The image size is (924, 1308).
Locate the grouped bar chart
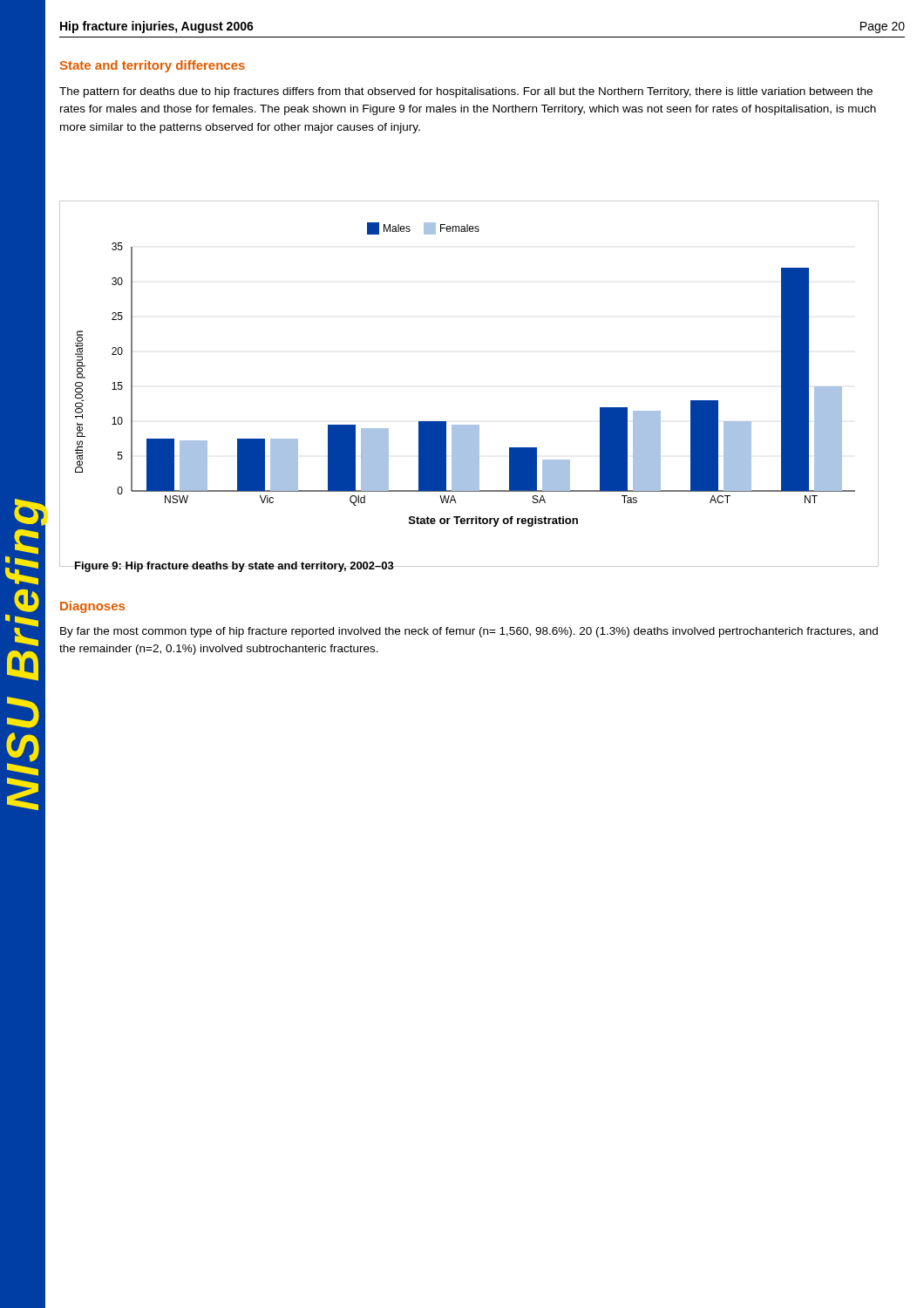tap(469, 384)
